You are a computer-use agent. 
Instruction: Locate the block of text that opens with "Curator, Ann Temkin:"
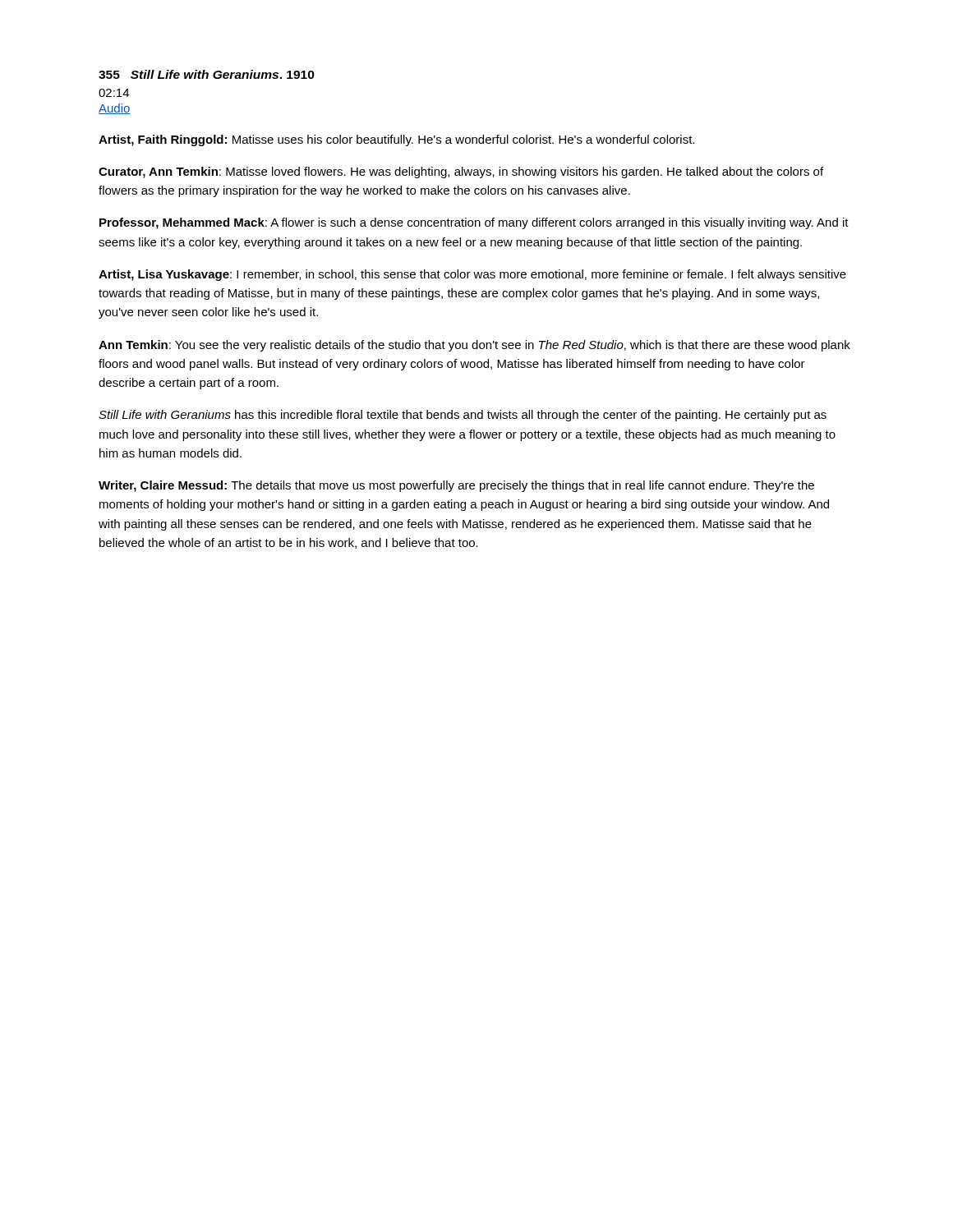[x=461, y=181]
